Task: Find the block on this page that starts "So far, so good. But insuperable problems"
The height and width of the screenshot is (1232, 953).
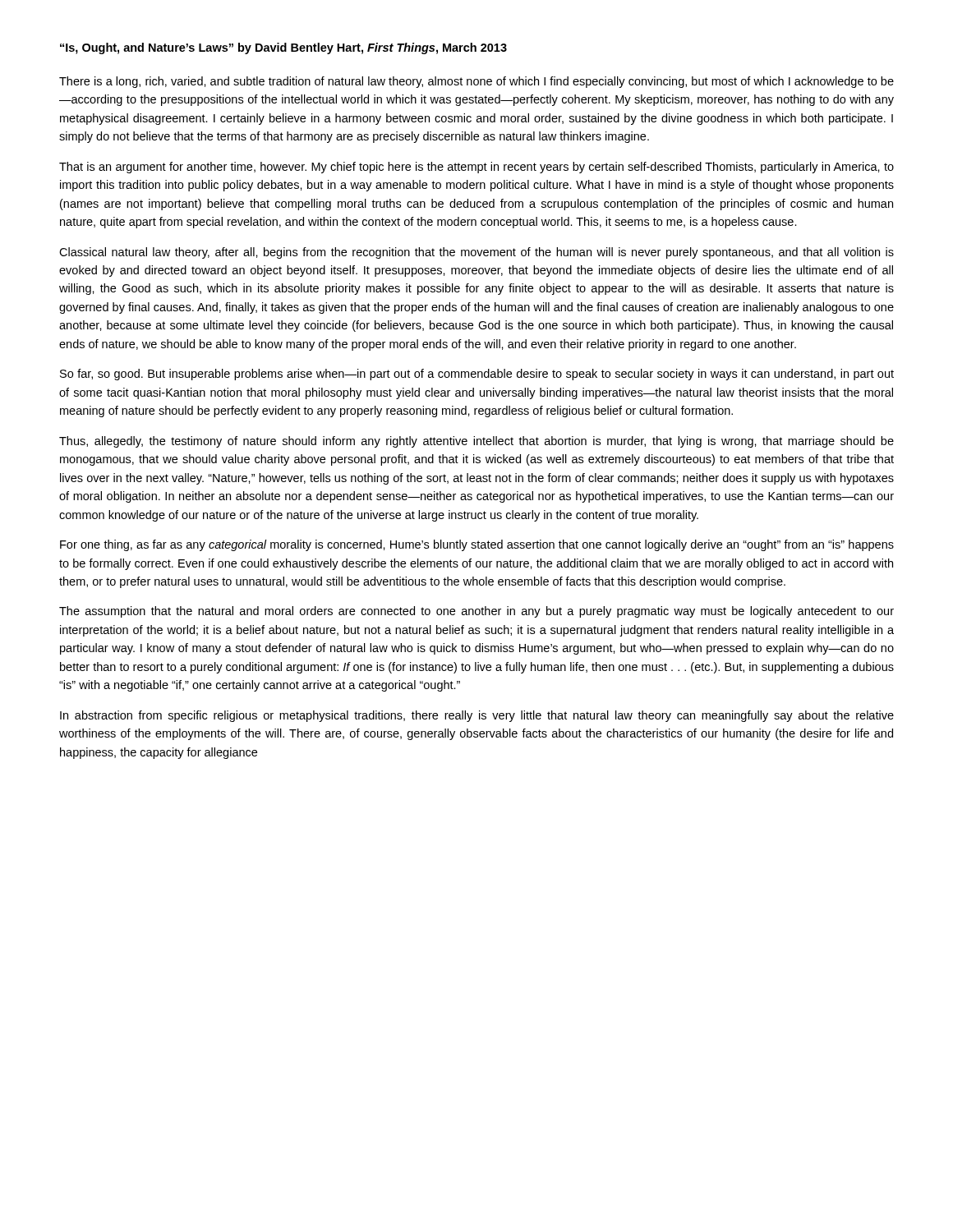Action: (x=476, y=392)
